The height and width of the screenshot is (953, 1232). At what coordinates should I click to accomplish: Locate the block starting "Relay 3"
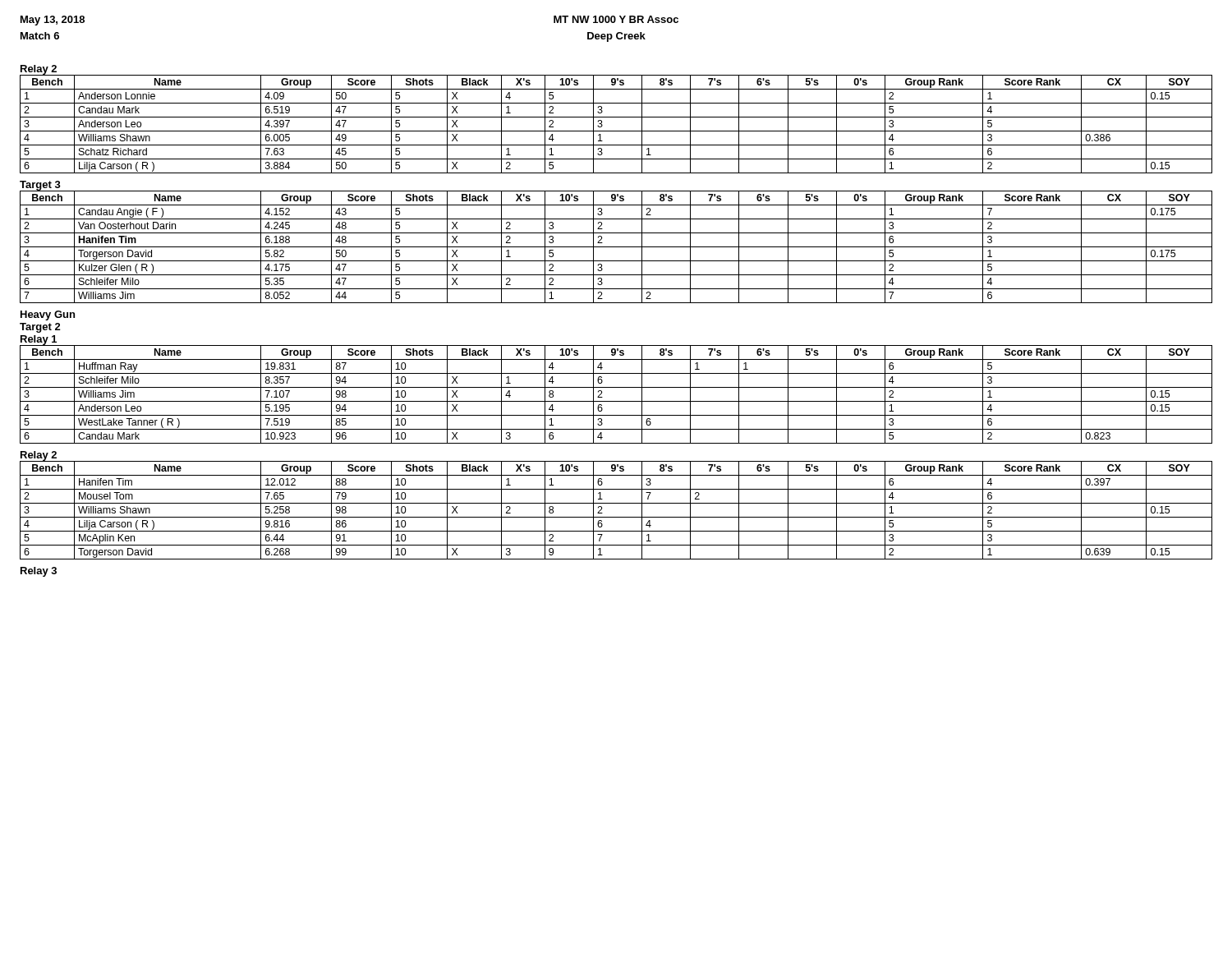click(x=38, y=571)
